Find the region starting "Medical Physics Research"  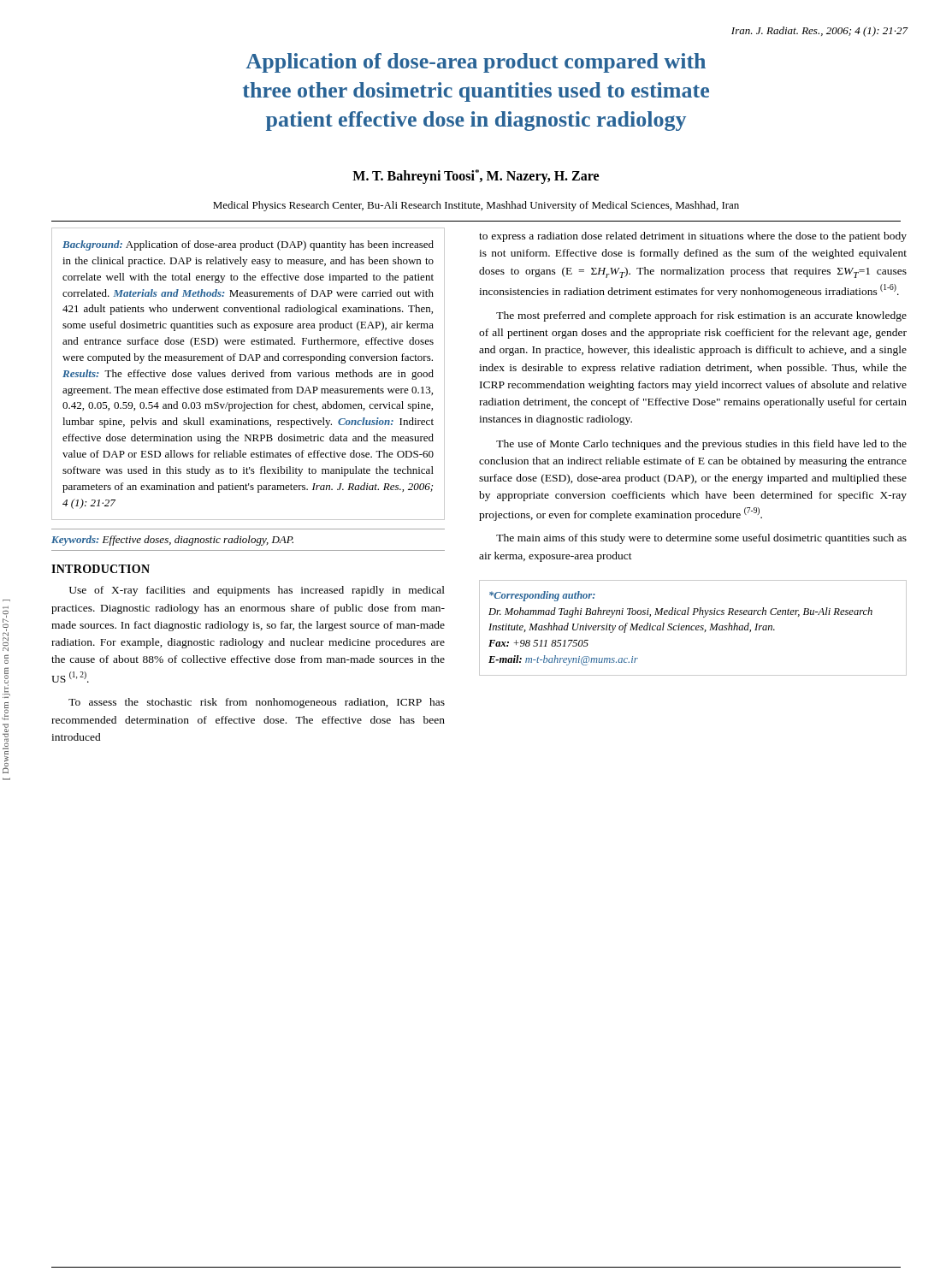point(476,205)
